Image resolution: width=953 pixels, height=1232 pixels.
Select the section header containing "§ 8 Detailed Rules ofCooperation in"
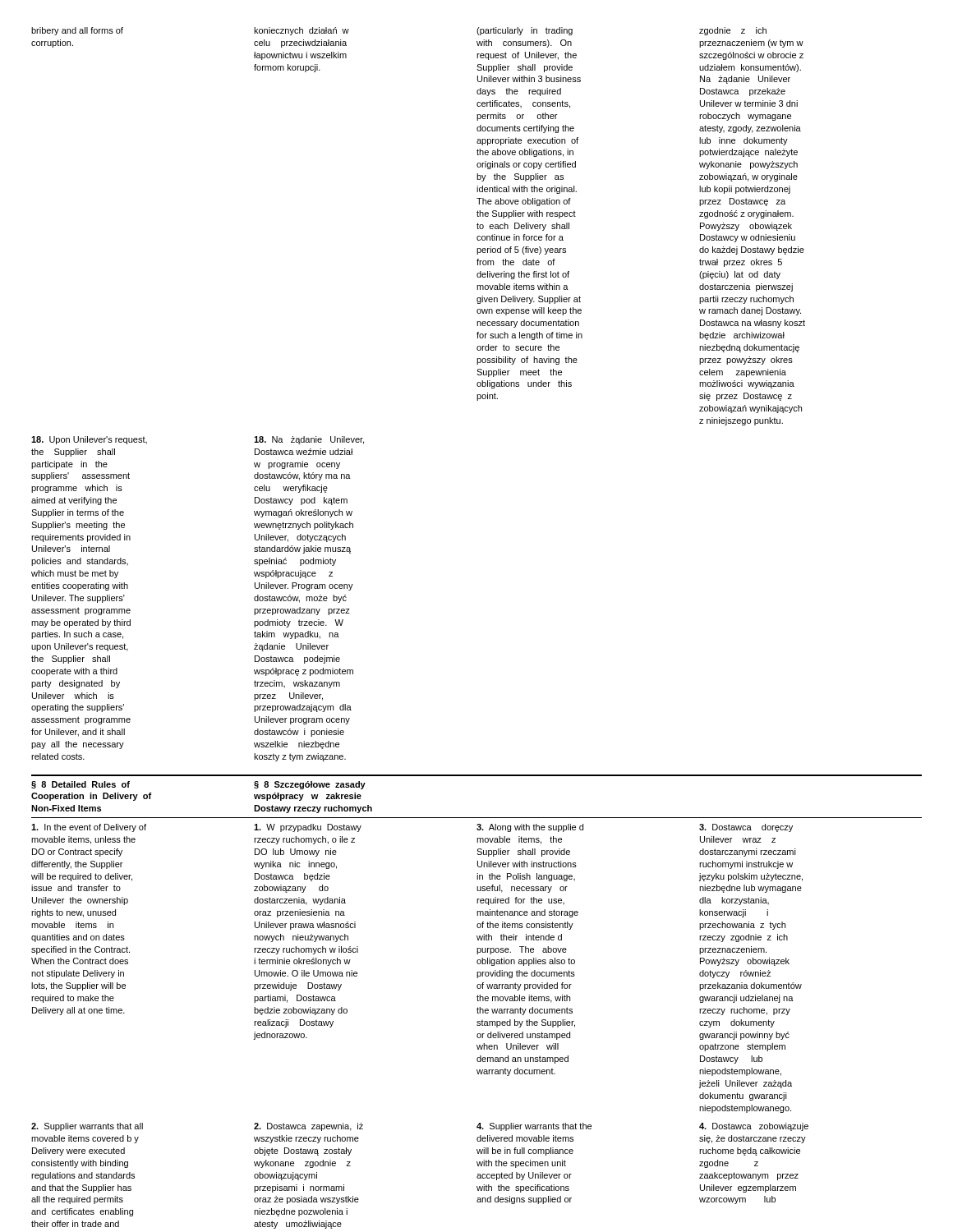91,796
